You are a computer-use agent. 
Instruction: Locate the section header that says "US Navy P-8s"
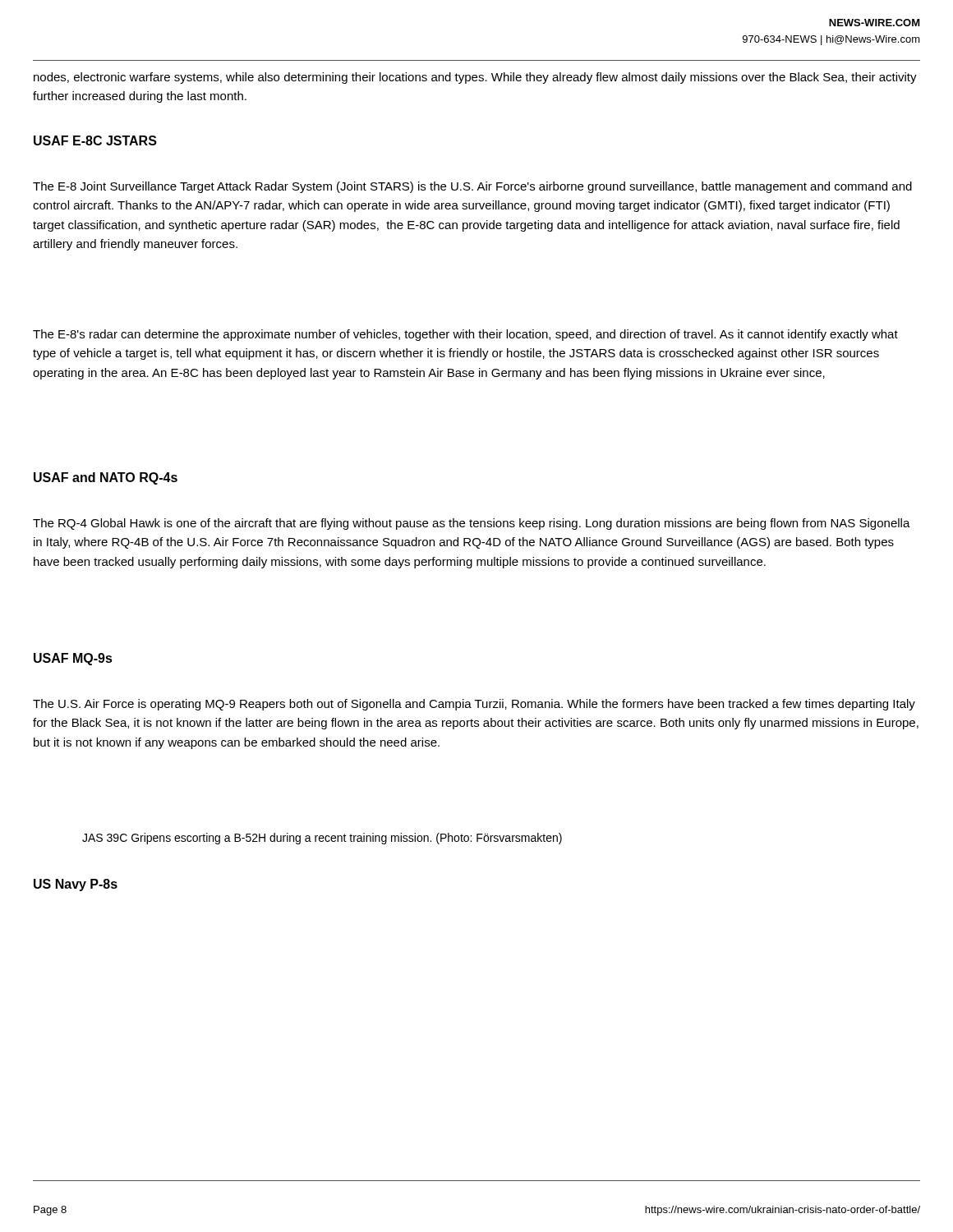76,885
